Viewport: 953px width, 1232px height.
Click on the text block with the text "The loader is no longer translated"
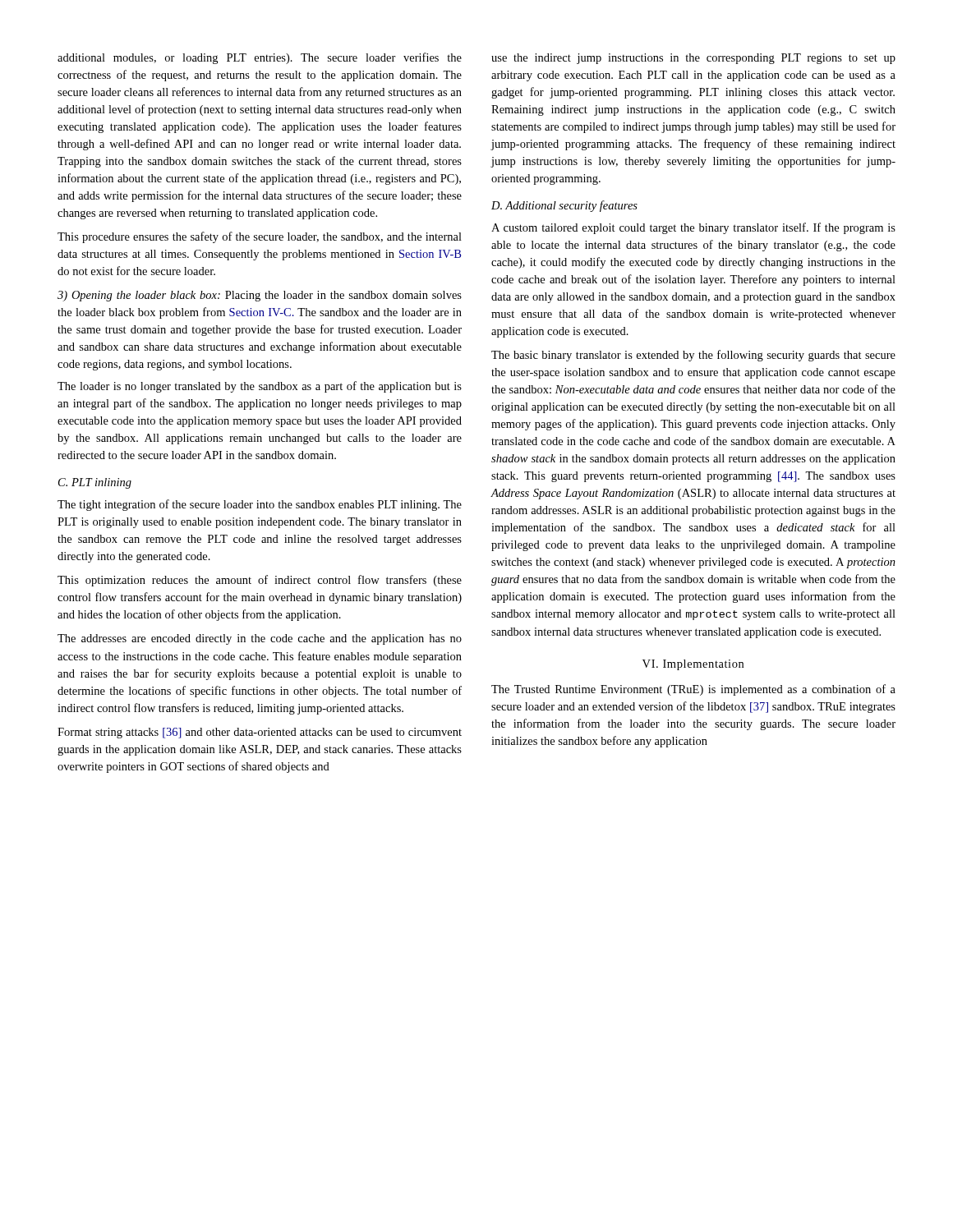click(x=260, y=421)
